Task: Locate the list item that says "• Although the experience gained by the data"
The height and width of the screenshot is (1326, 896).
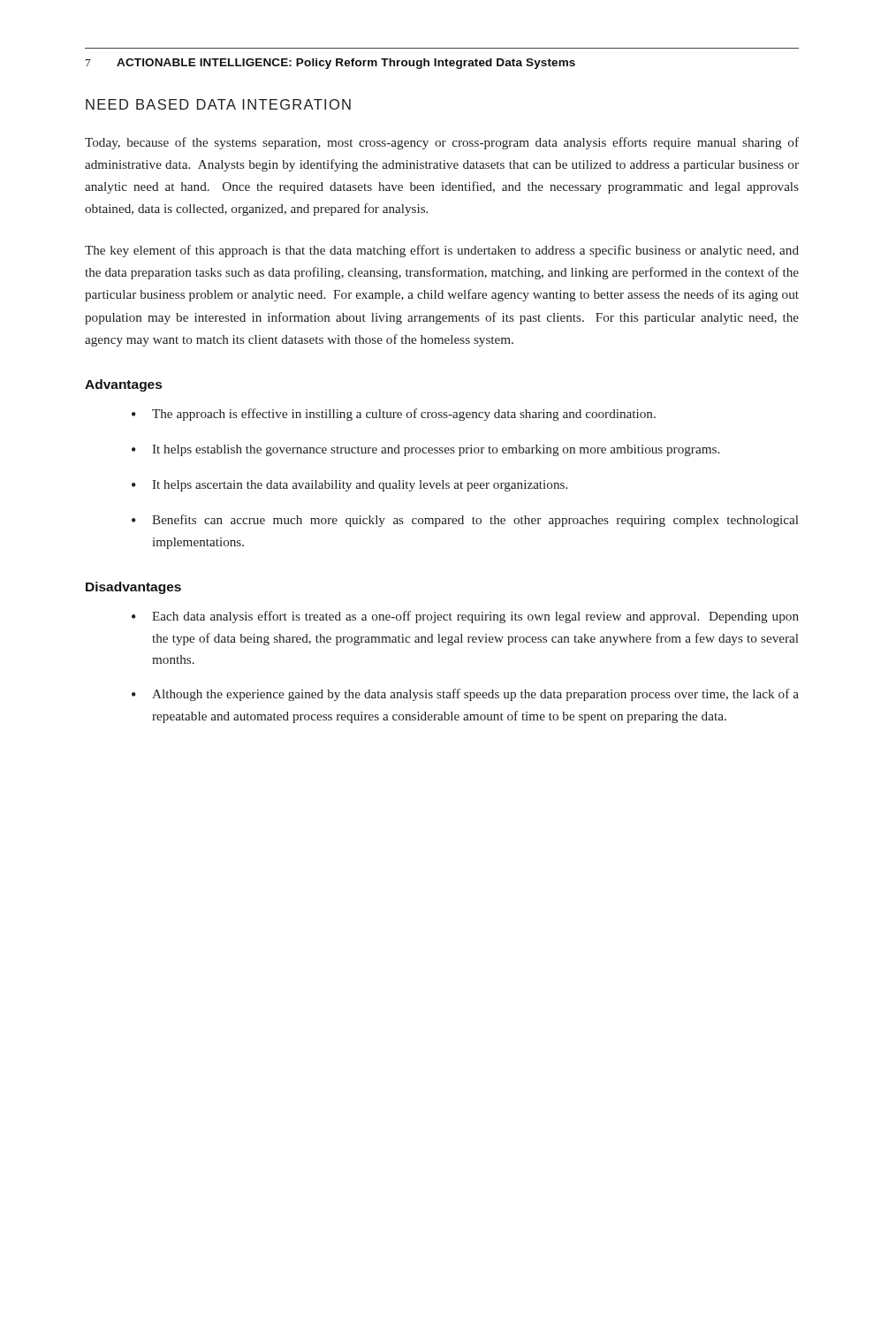Action: pos(465,705)
